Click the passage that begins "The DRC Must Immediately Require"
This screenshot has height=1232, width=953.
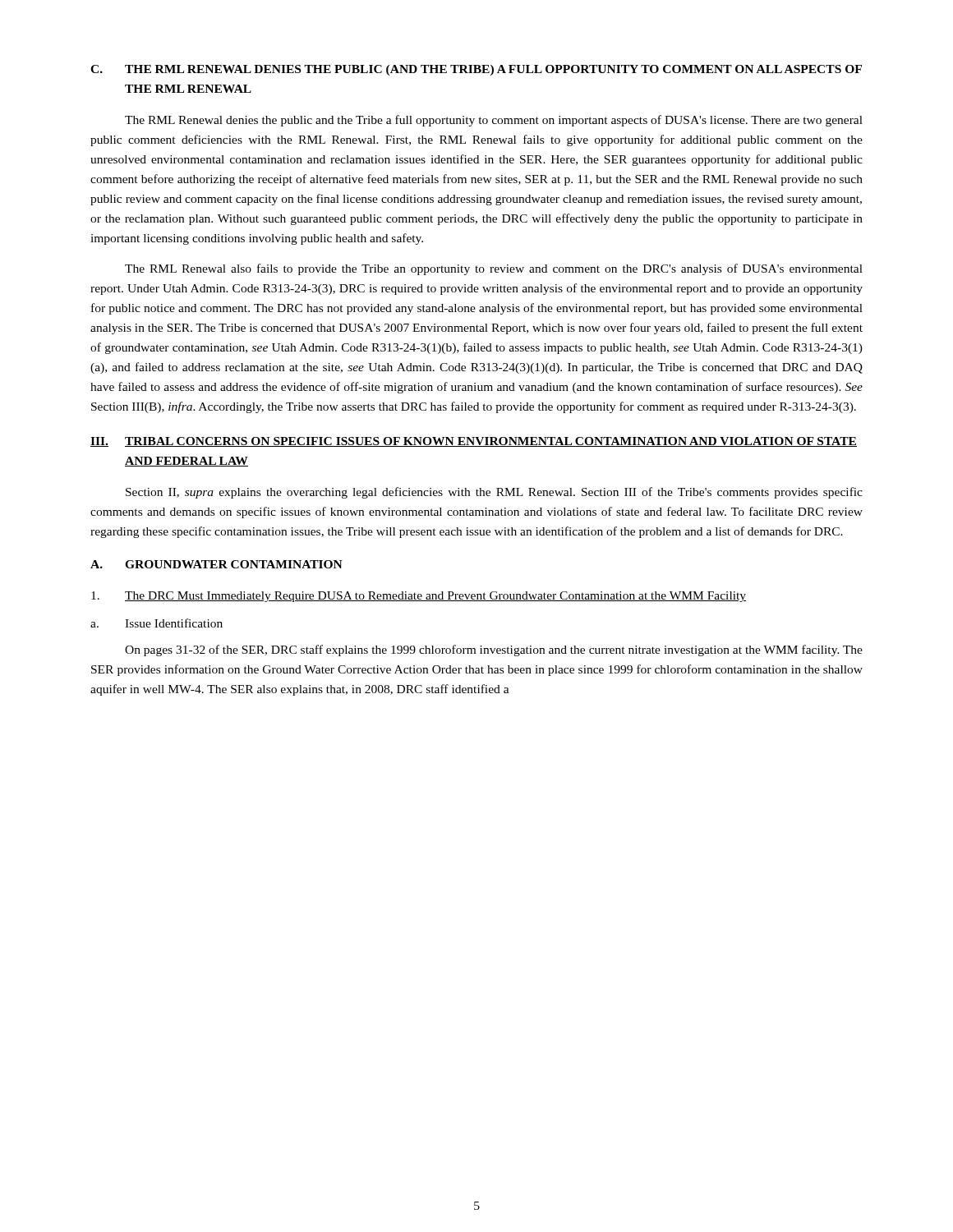pyautogui.click(x=476, y=596)
